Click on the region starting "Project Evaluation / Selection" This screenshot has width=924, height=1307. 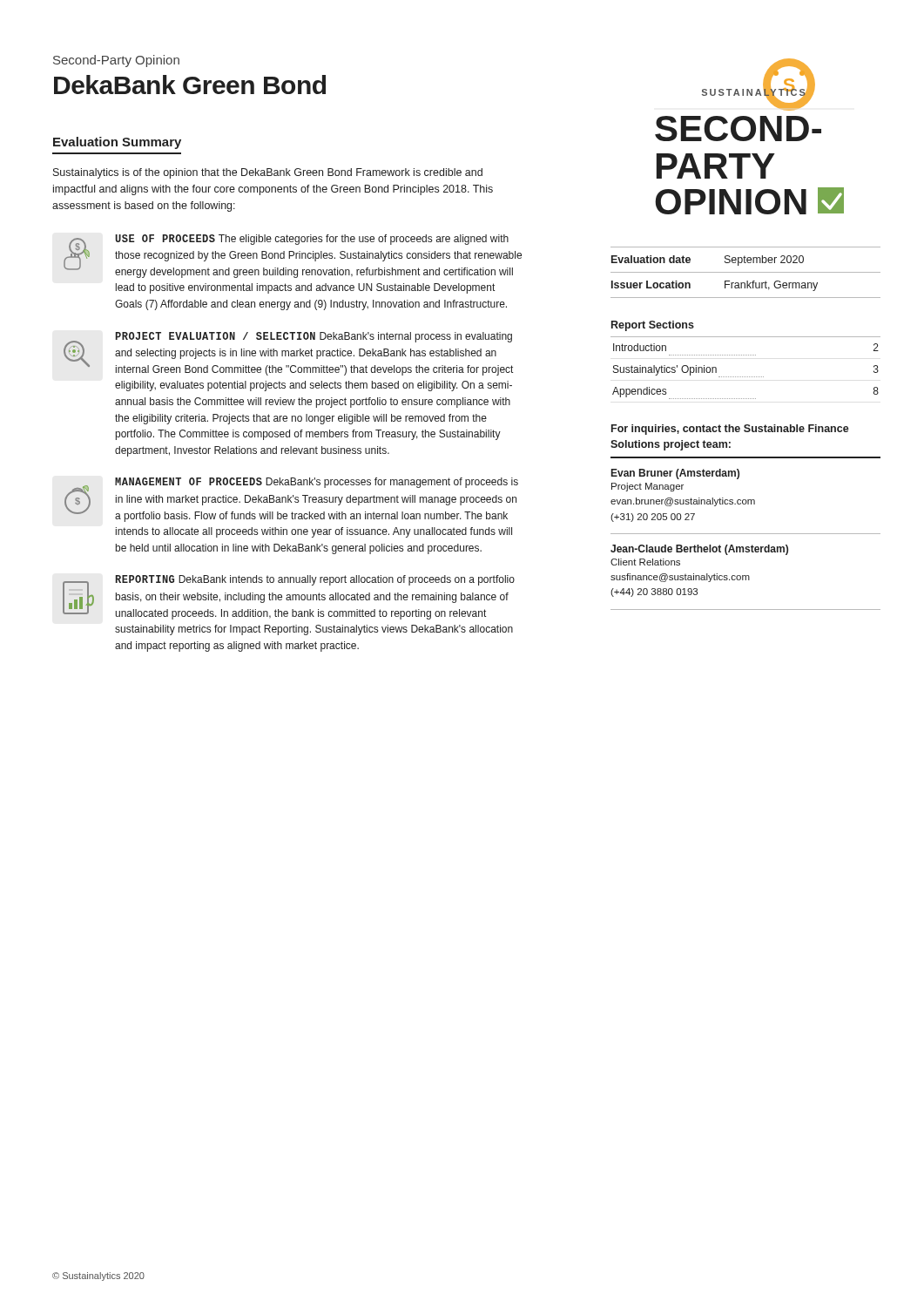coord(314,393)
